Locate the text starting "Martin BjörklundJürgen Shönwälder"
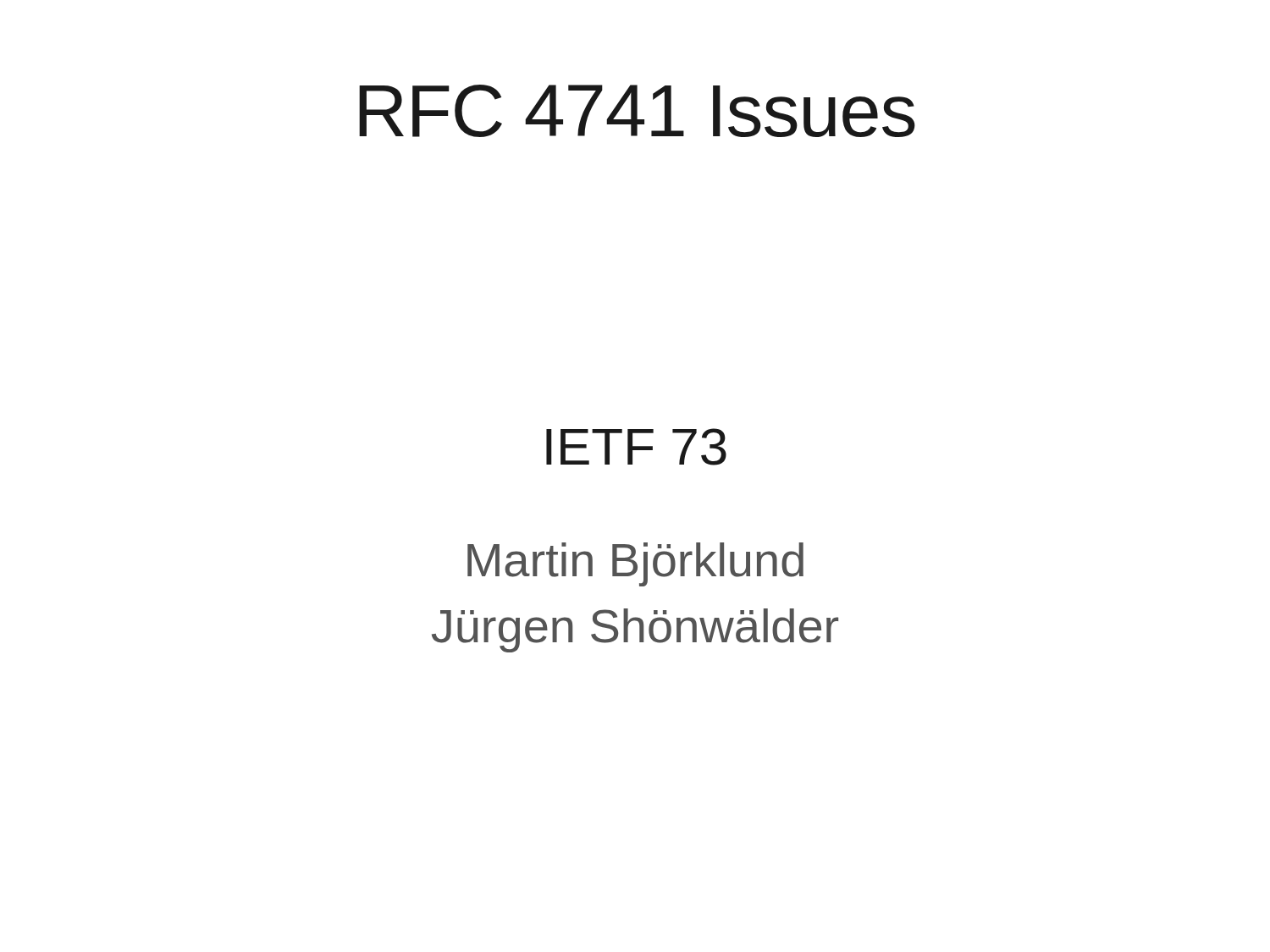The width and height of the screenshot is (1270, 952). pos(635,593)
